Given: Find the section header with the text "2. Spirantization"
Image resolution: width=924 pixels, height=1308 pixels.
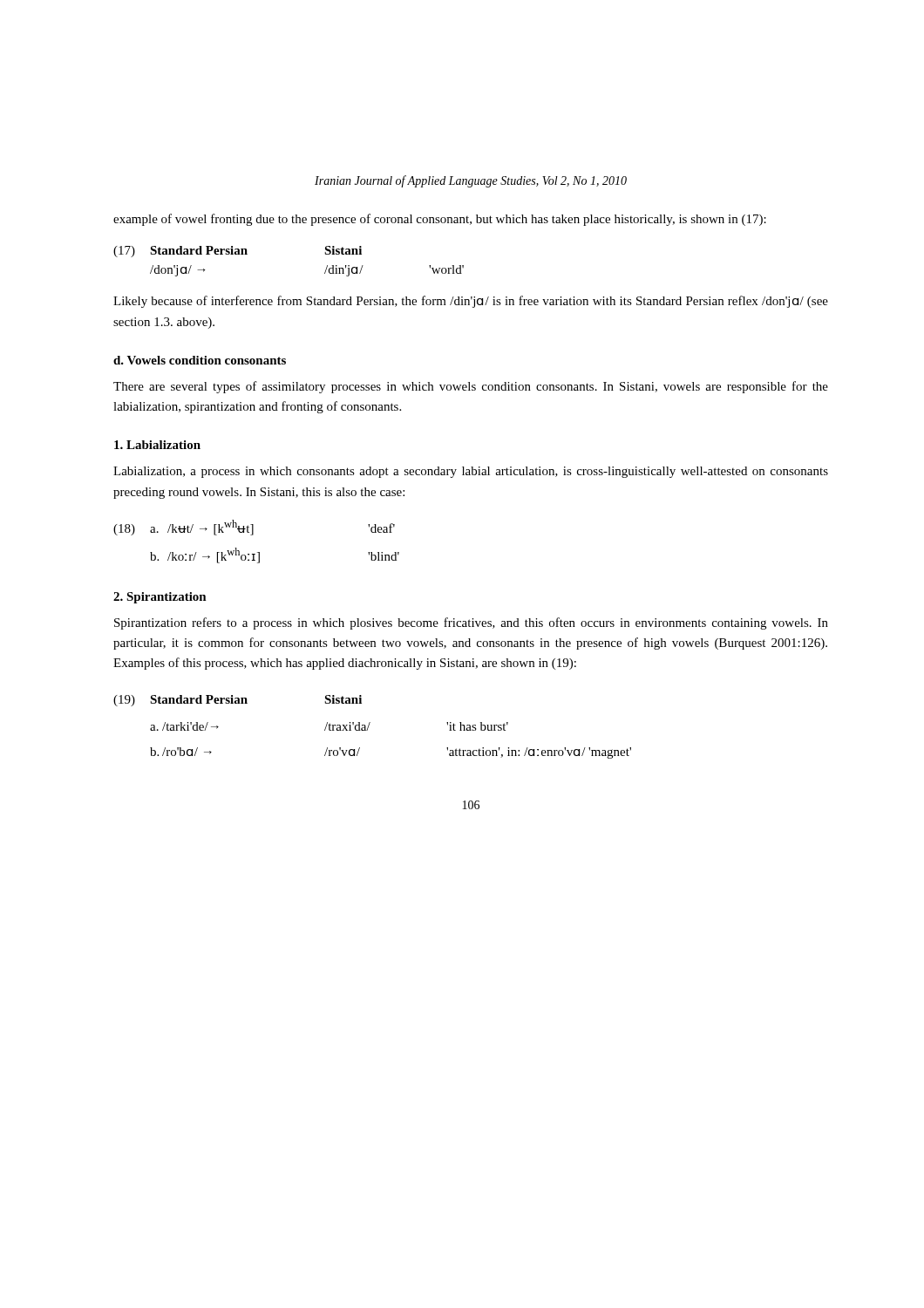Looking at the screenshot, I should 160,596.
